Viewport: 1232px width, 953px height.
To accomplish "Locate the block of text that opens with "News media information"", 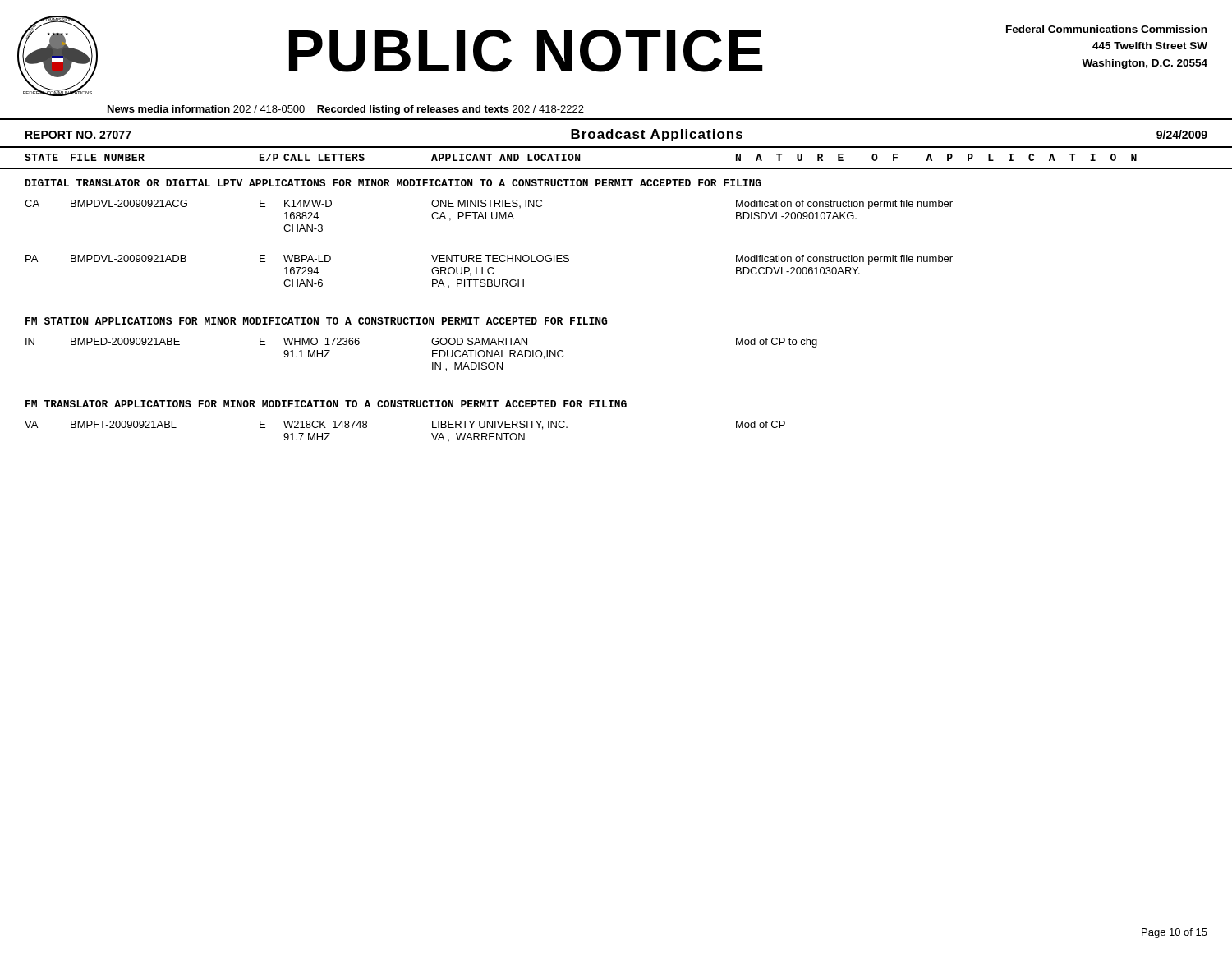I will point(345,109).
